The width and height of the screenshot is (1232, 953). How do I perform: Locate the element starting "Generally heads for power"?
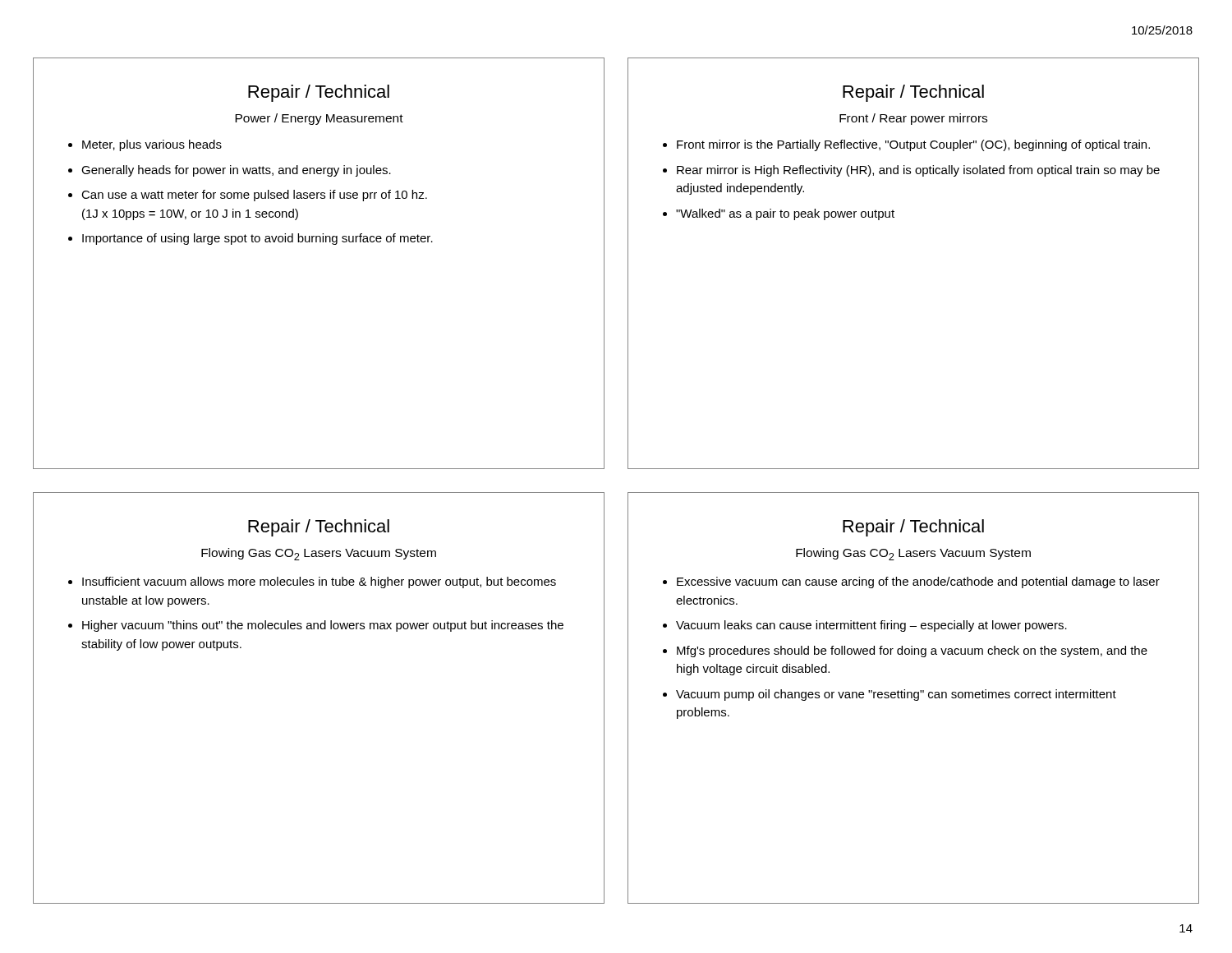click(x=236, y=169)
